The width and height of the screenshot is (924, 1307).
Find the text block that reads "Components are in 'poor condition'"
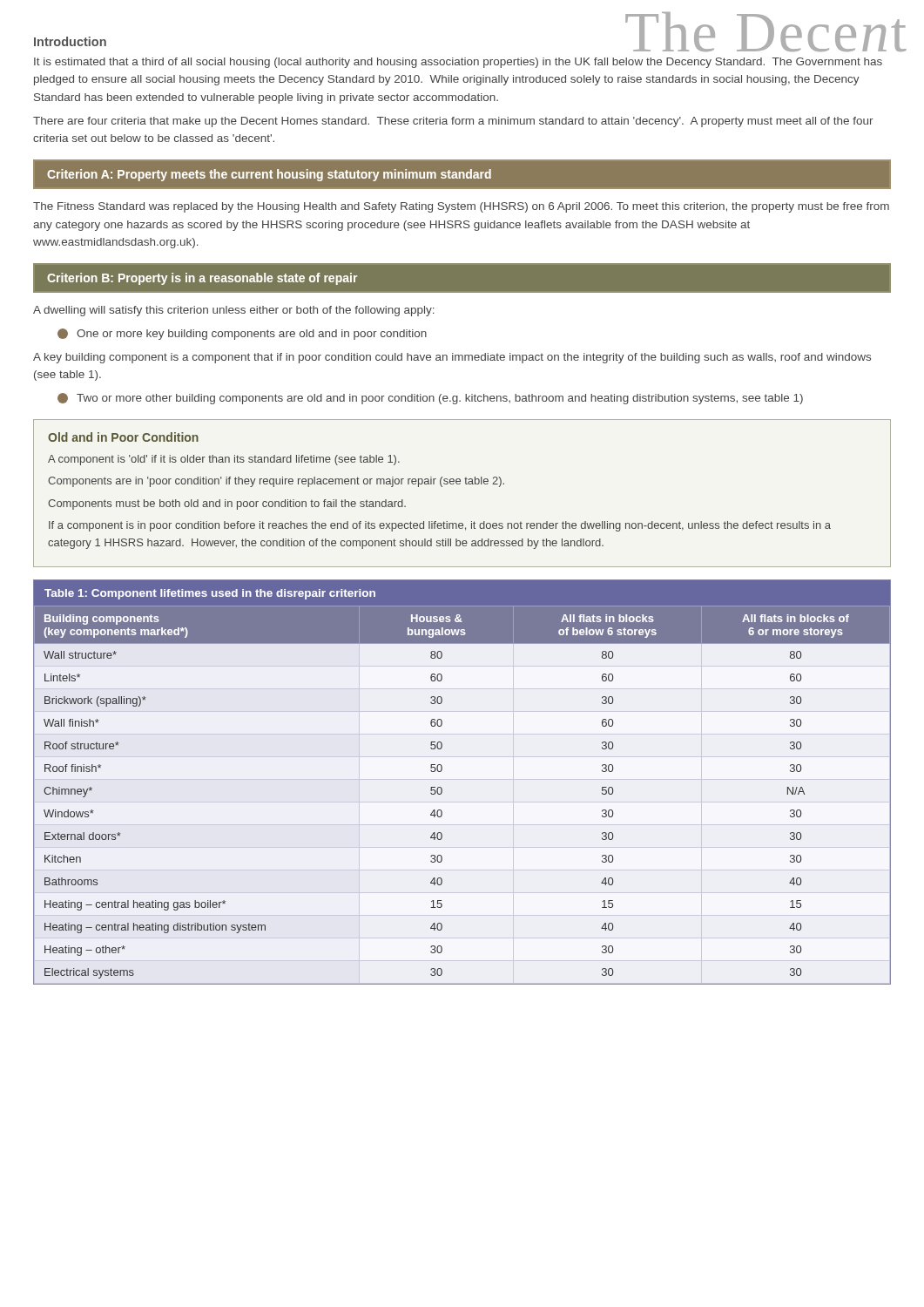[x=277, y=481]
